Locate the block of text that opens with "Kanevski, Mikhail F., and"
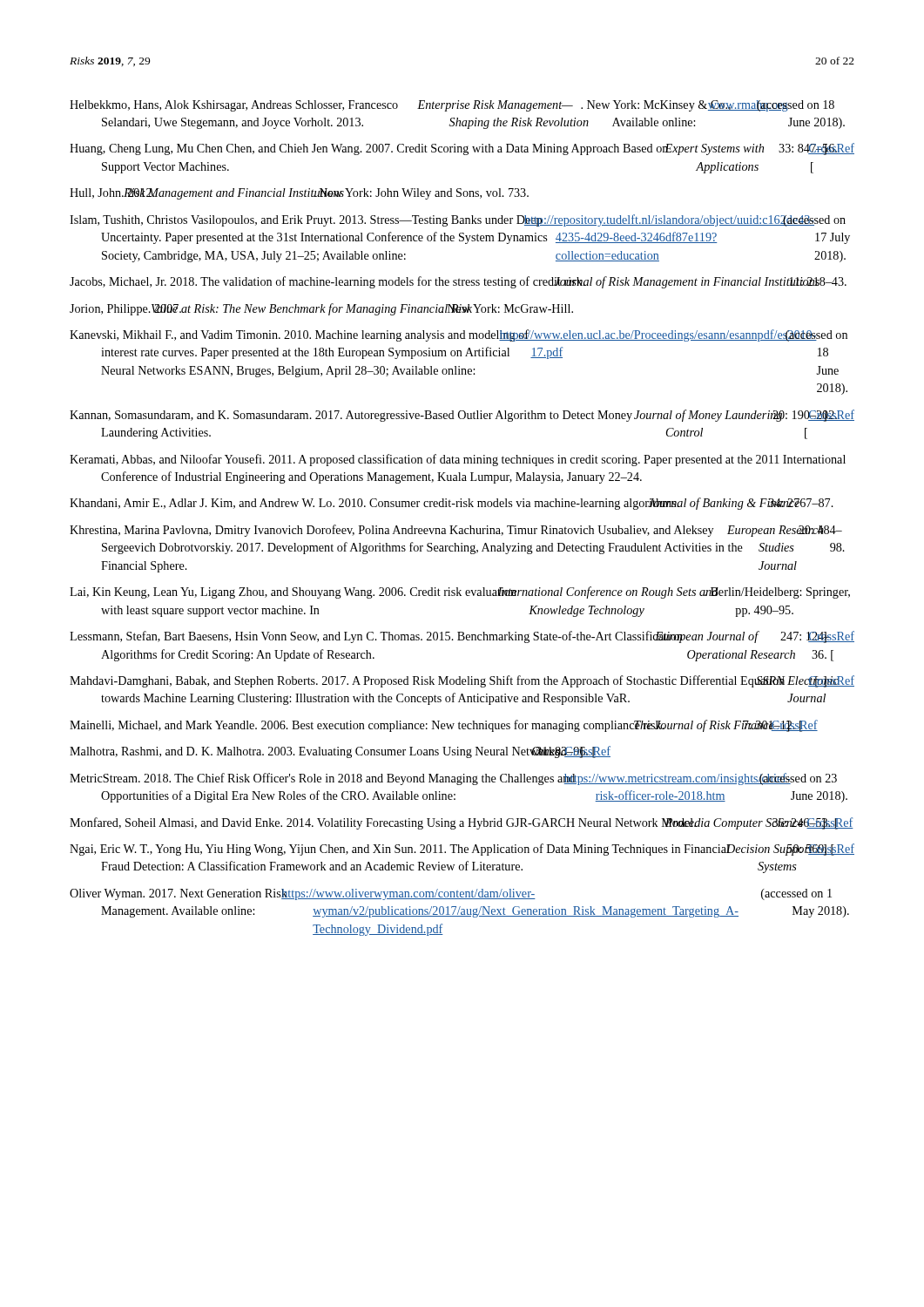 (459, 360)
